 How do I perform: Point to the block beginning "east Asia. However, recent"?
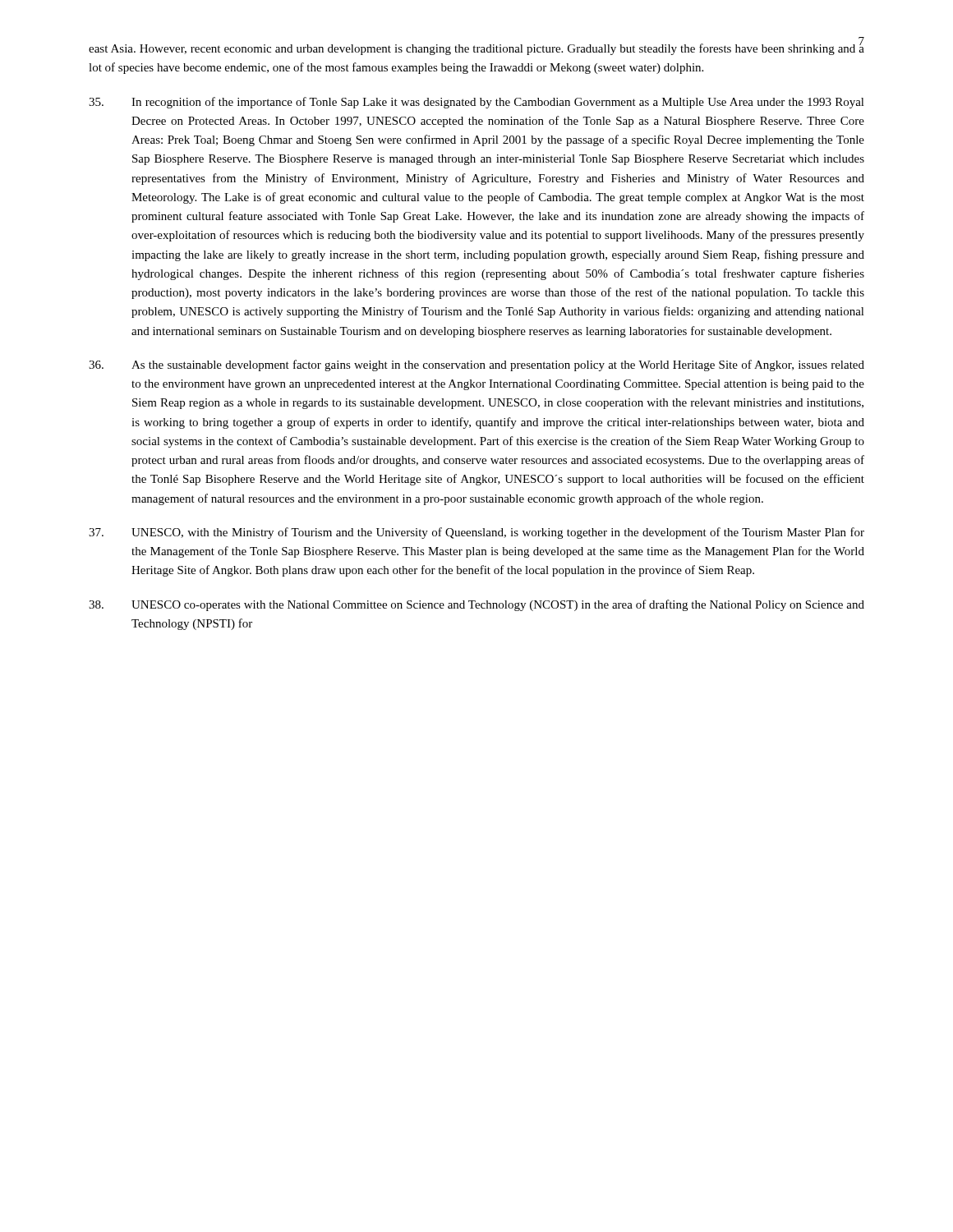click(476, 58)
